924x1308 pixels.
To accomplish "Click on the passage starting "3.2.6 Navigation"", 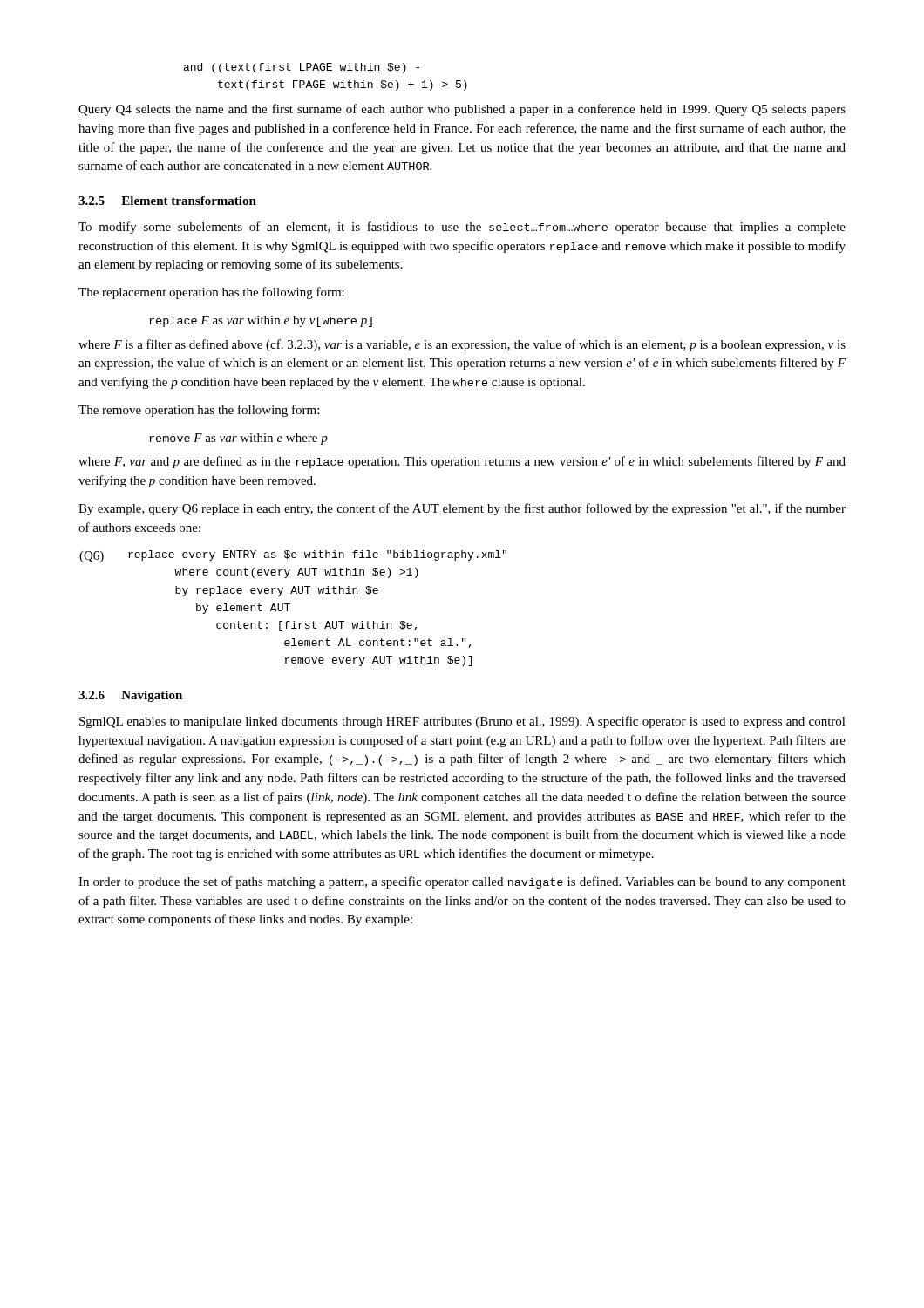I will (130, 695).
